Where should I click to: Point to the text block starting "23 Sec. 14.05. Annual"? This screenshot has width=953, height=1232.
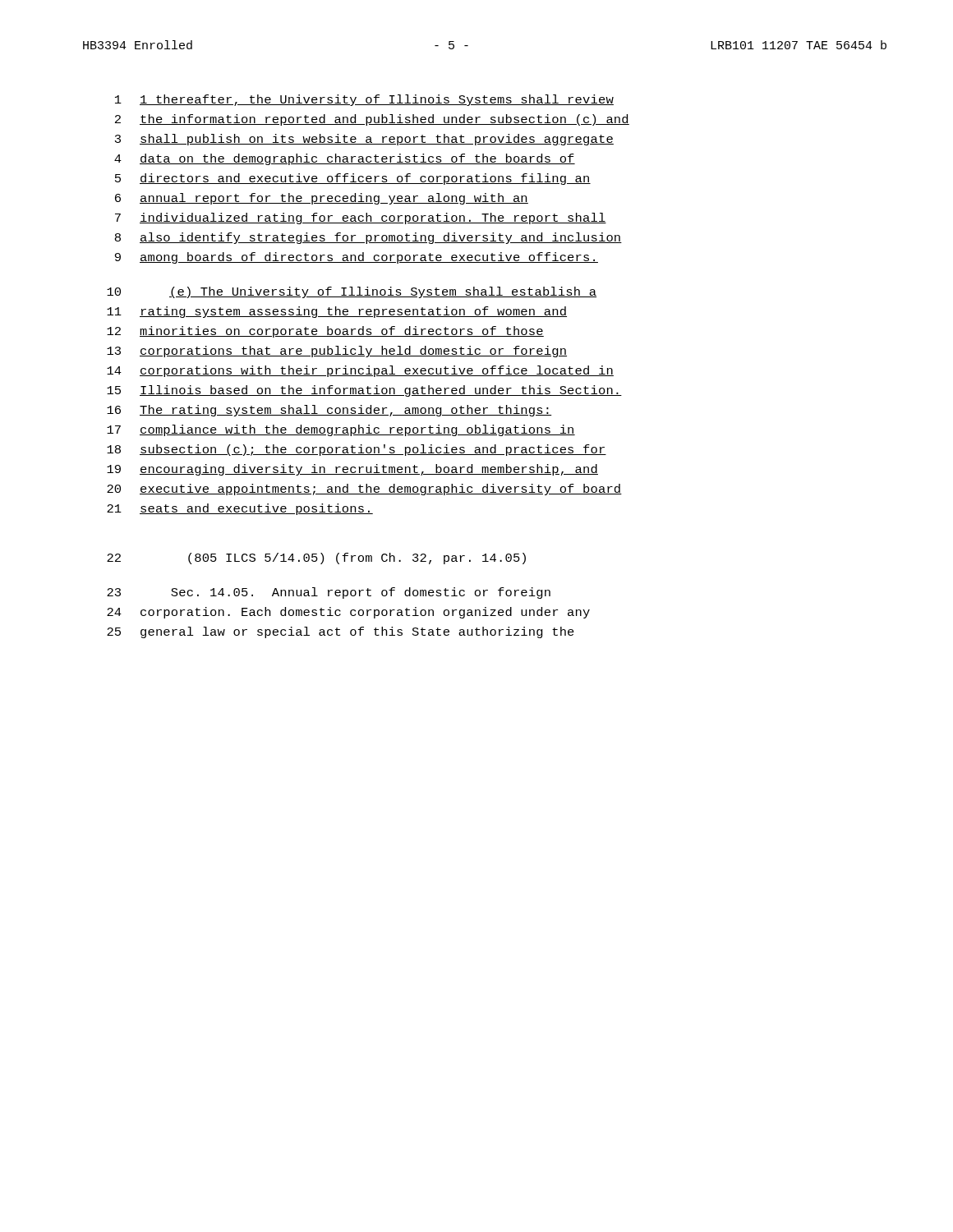pos(485,593)
